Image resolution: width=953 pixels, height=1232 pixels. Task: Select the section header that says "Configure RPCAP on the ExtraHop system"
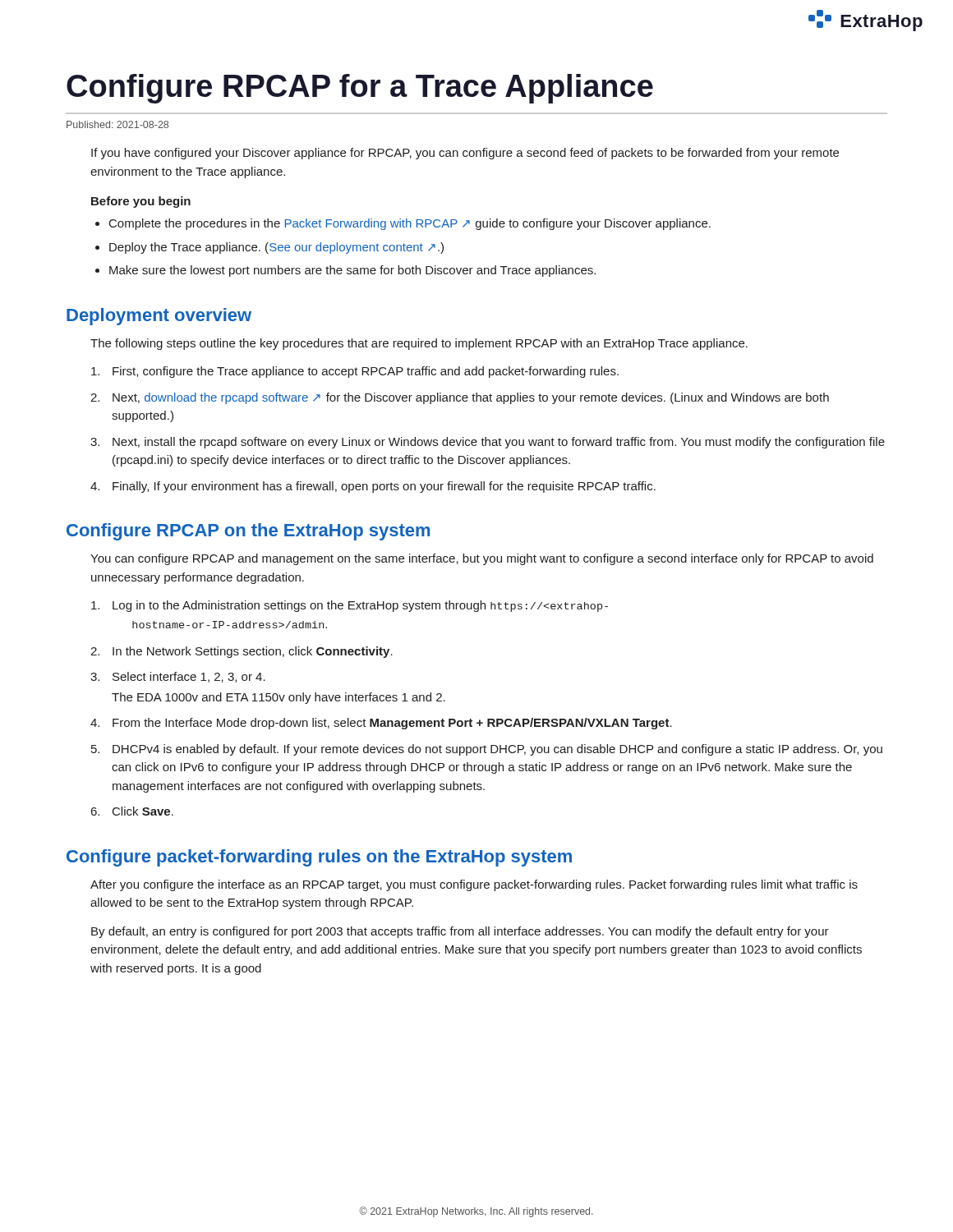coord(248,530)
